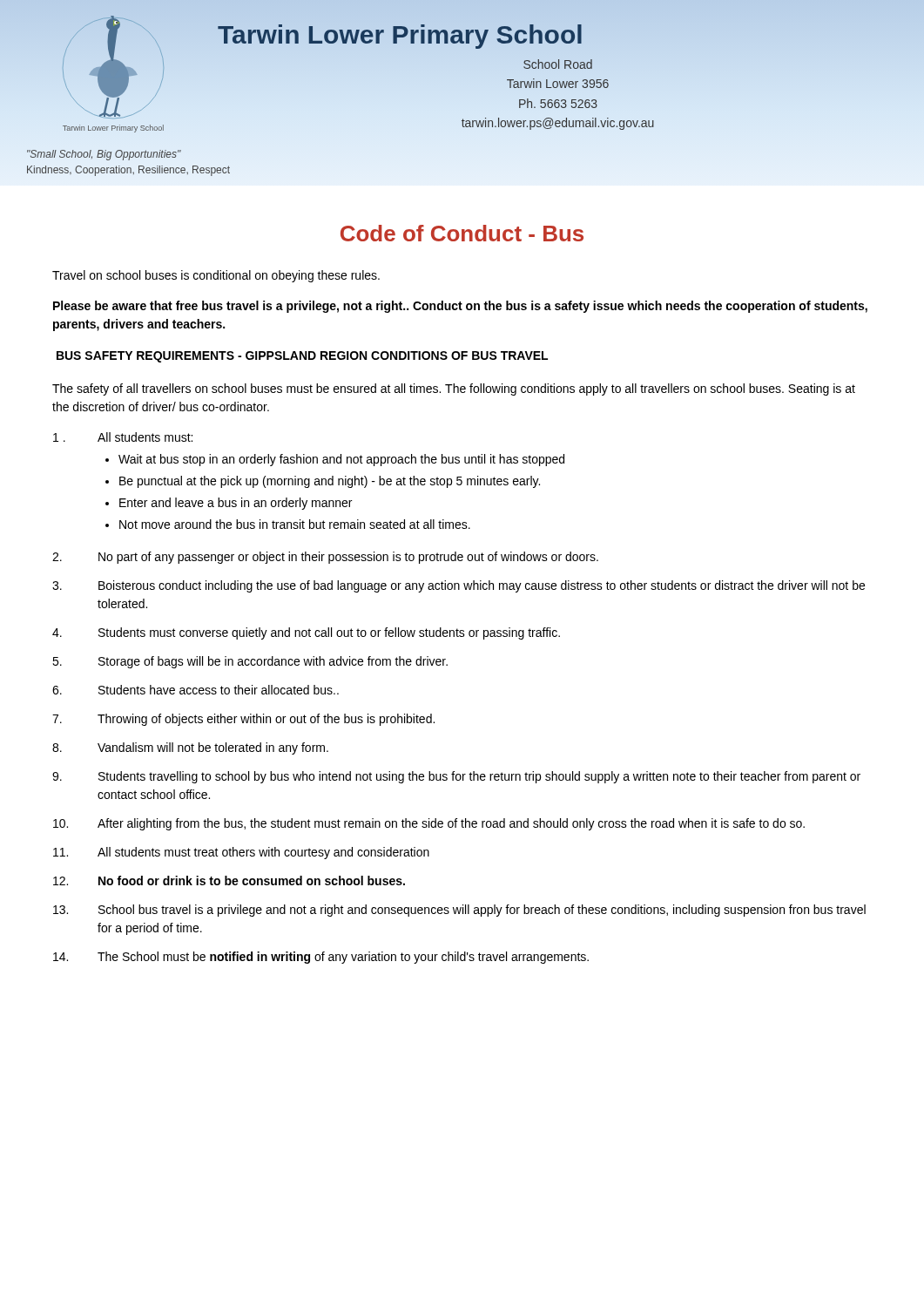Navigate to the text starting "3. Boisterous conduct including the use of bad"
This screenshot has width=924, height=1307.
462,595
